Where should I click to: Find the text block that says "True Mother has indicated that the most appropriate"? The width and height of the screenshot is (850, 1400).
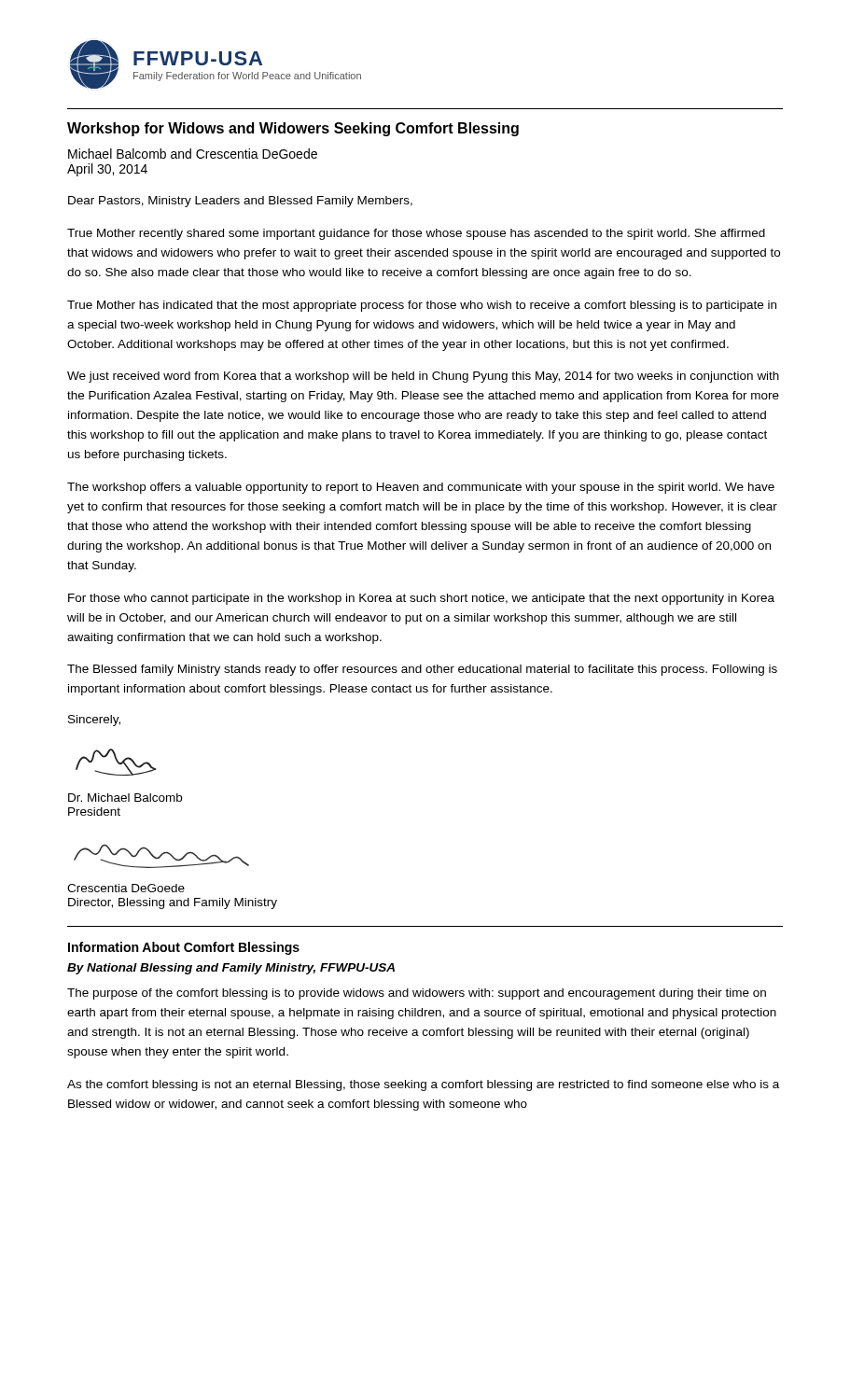pos(422,324)
